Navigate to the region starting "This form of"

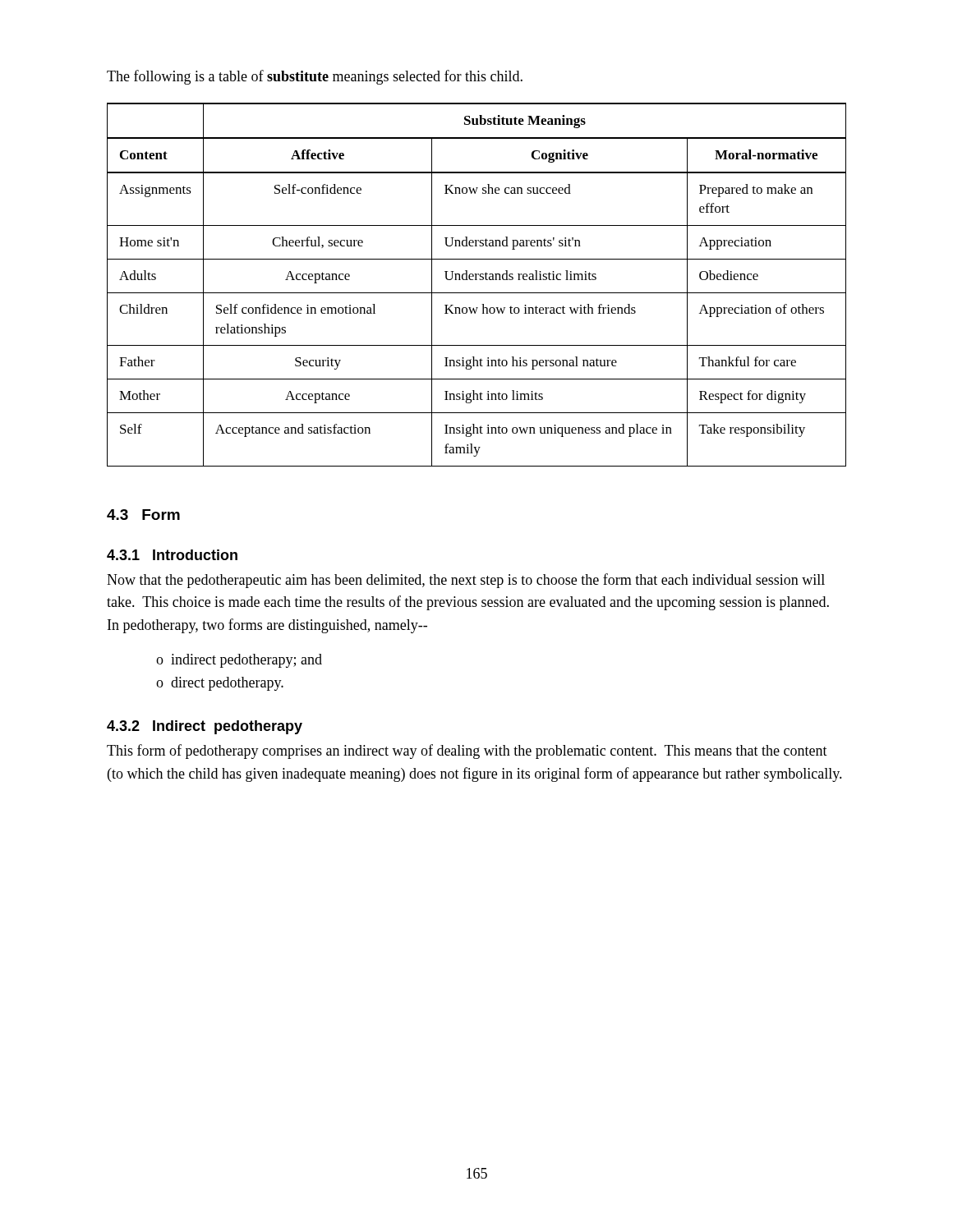point(475,762)
